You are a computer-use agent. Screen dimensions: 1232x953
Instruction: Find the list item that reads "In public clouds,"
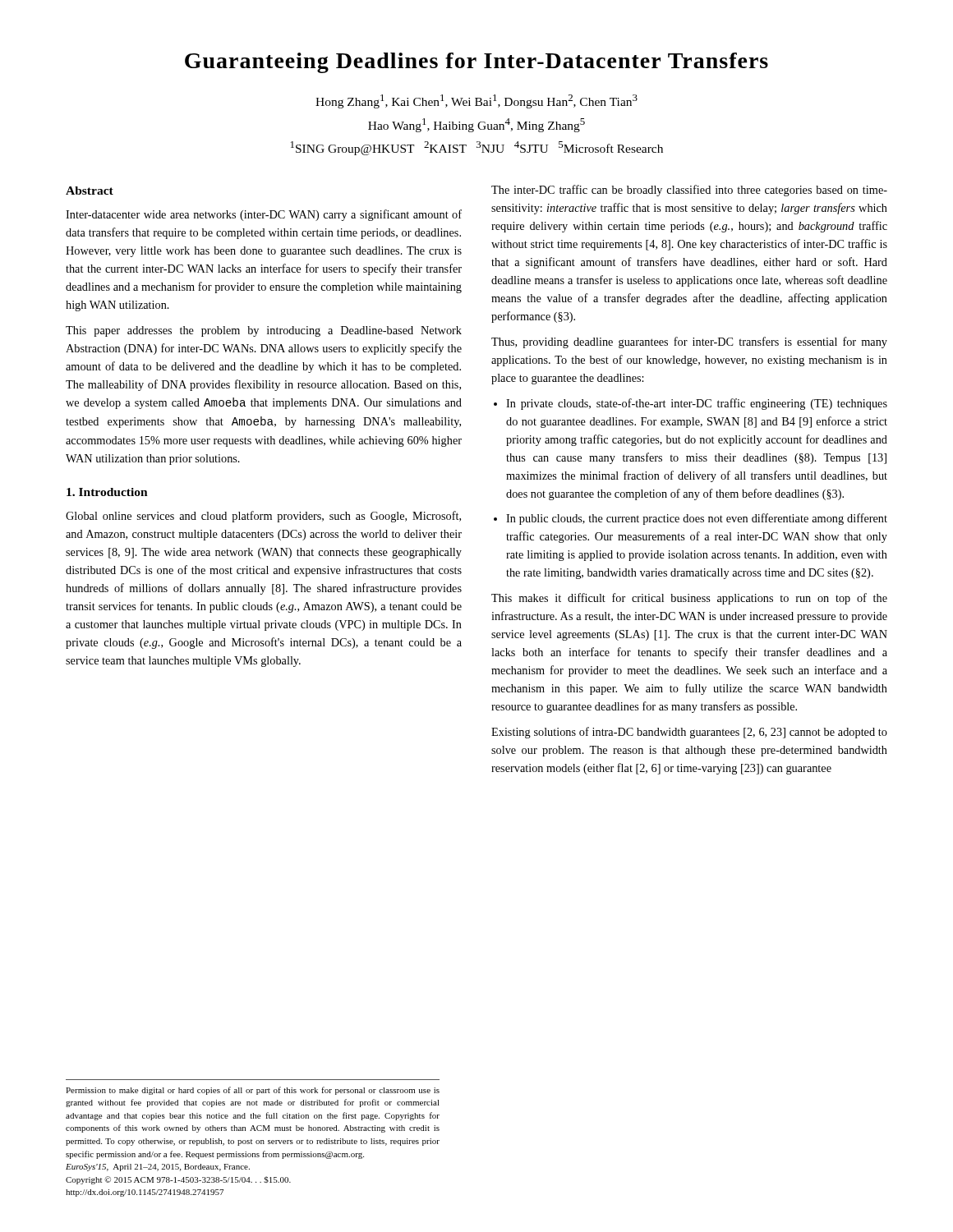coord(697,546)
